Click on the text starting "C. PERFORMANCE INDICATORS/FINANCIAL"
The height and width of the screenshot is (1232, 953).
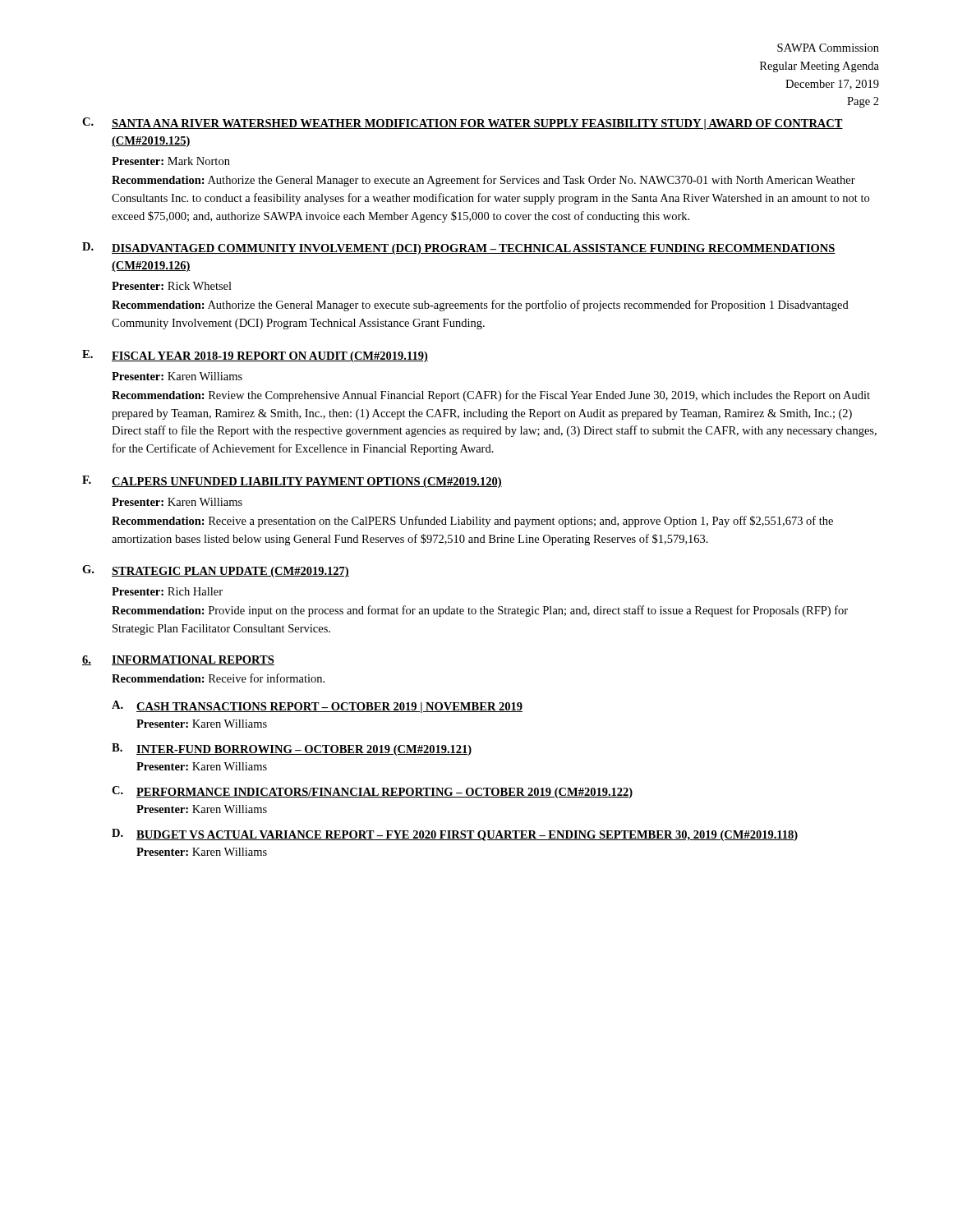pos(495,800)
